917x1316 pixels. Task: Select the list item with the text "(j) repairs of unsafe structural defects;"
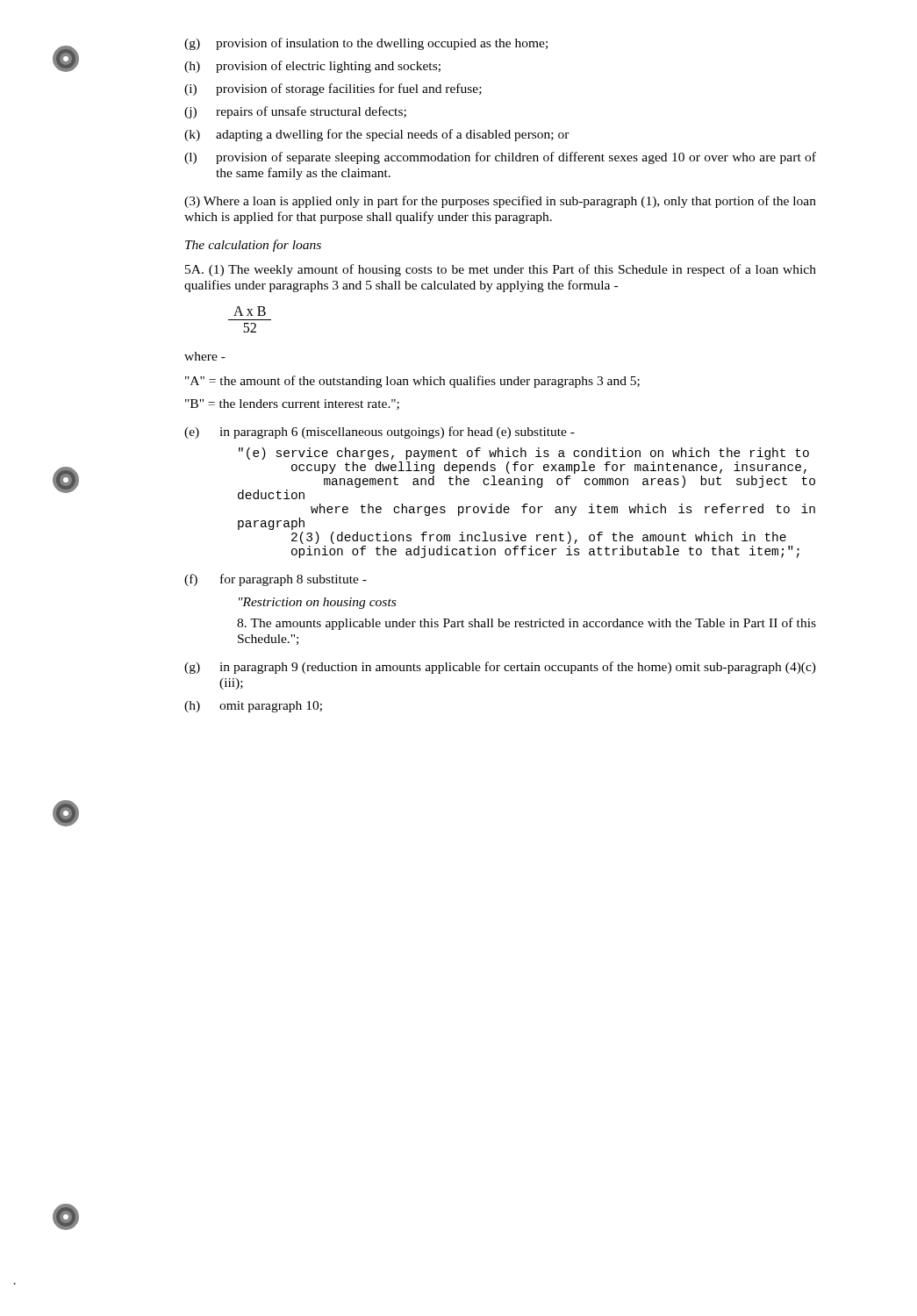[x=295, y=112]
